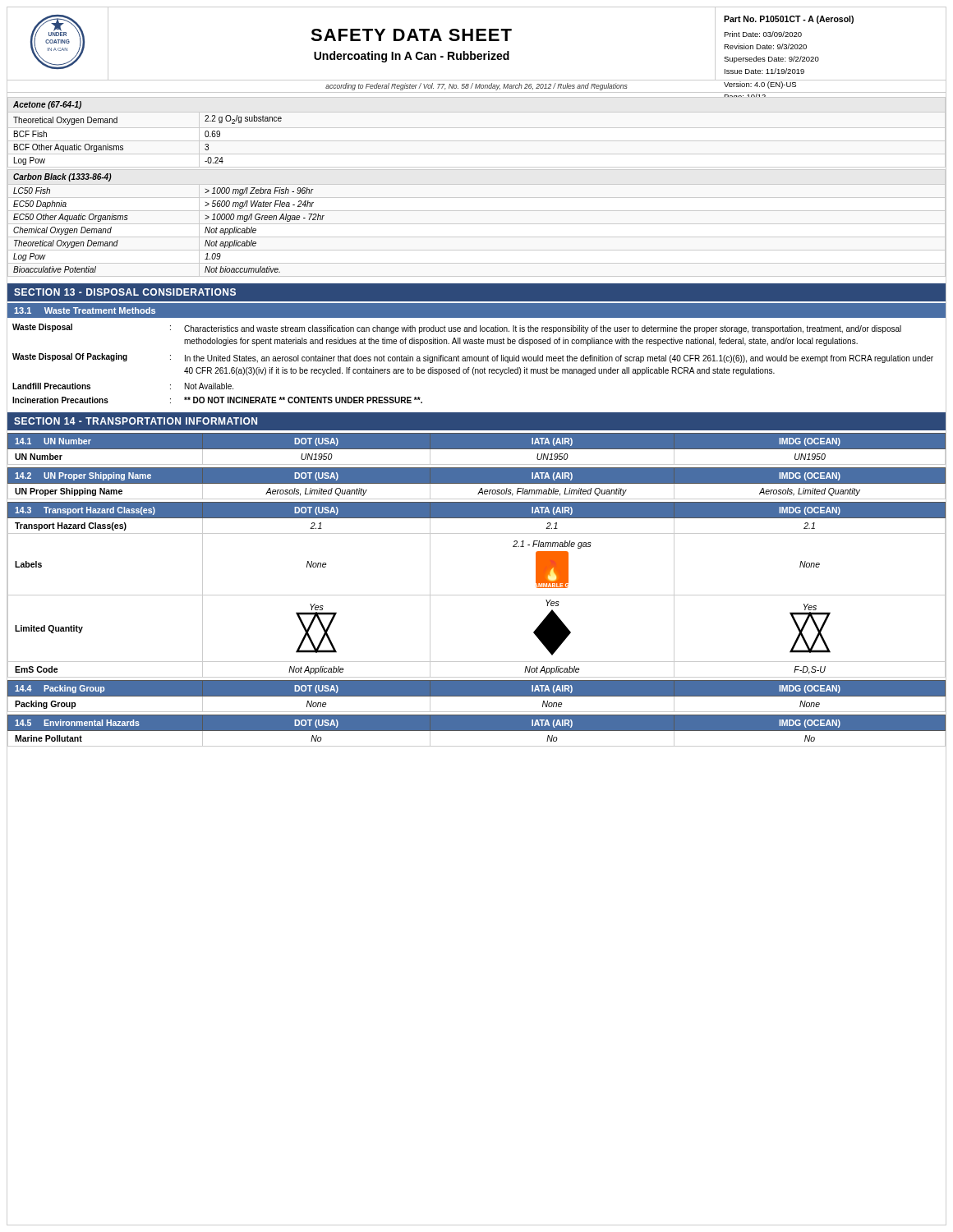Find the text block starting "Waste Disposal : Characteristics and waste stream classification"
The width and height of the screenshot is (953, 1232).
pyautogui.click(x=476, y=335)
